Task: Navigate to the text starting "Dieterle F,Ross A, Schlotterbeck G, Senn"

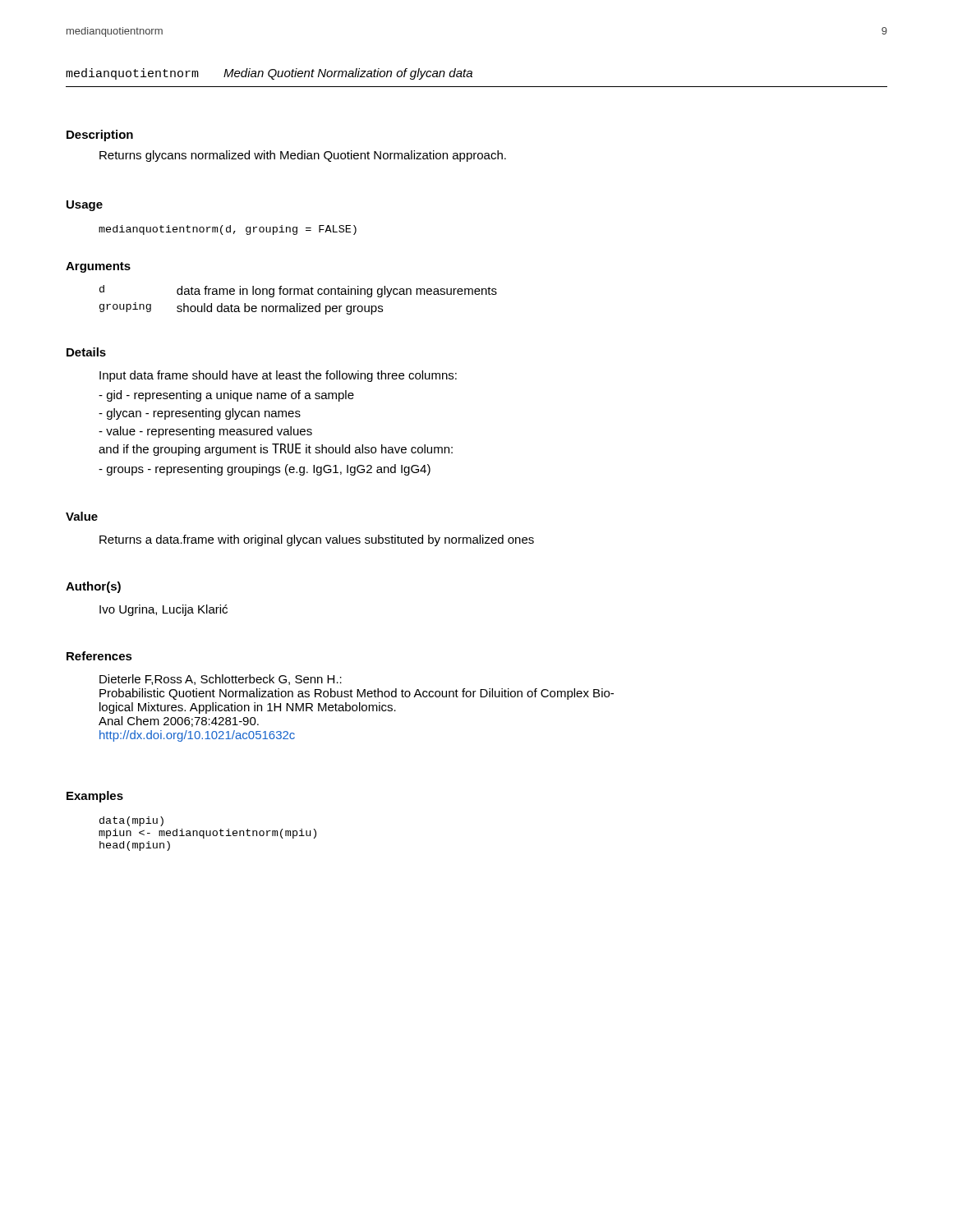Action: click(493, 707)
